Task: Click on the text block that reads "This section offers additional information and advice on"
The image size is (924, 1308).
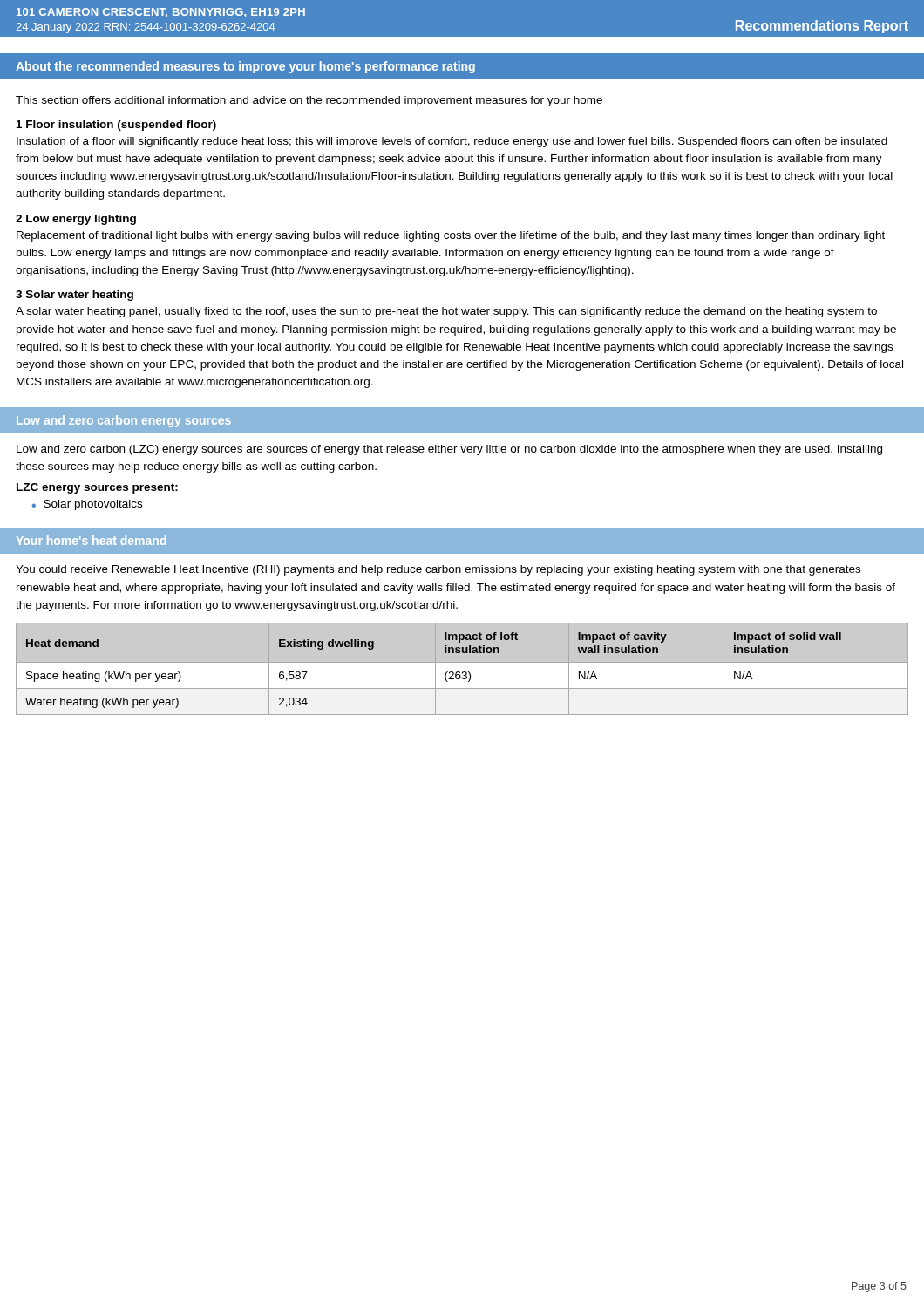Action: [309, 100]
